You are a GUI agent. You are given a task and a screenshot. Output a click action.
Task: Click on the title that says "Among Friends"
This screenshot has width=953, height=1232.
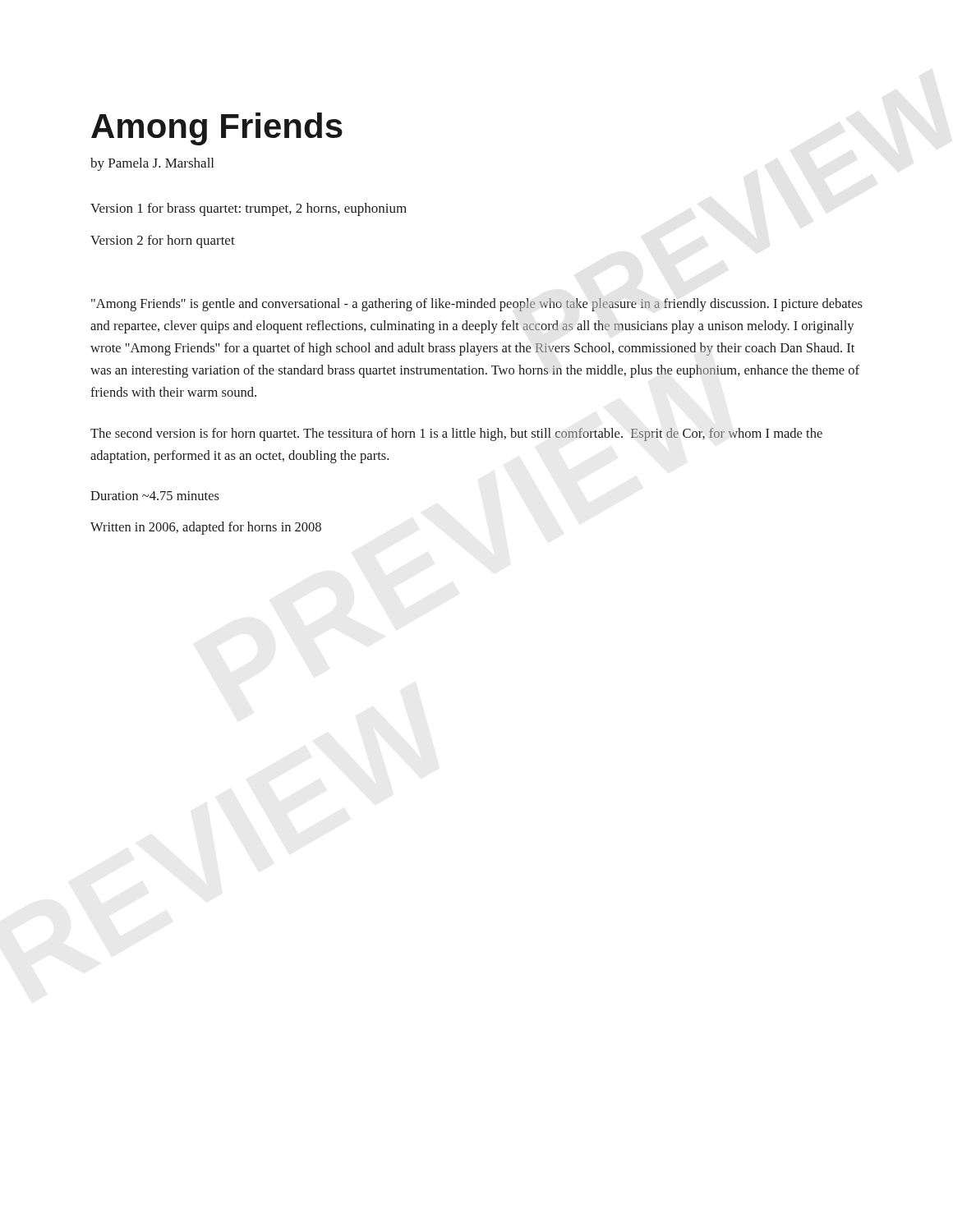pyautogui.click(x=217, y=126)
